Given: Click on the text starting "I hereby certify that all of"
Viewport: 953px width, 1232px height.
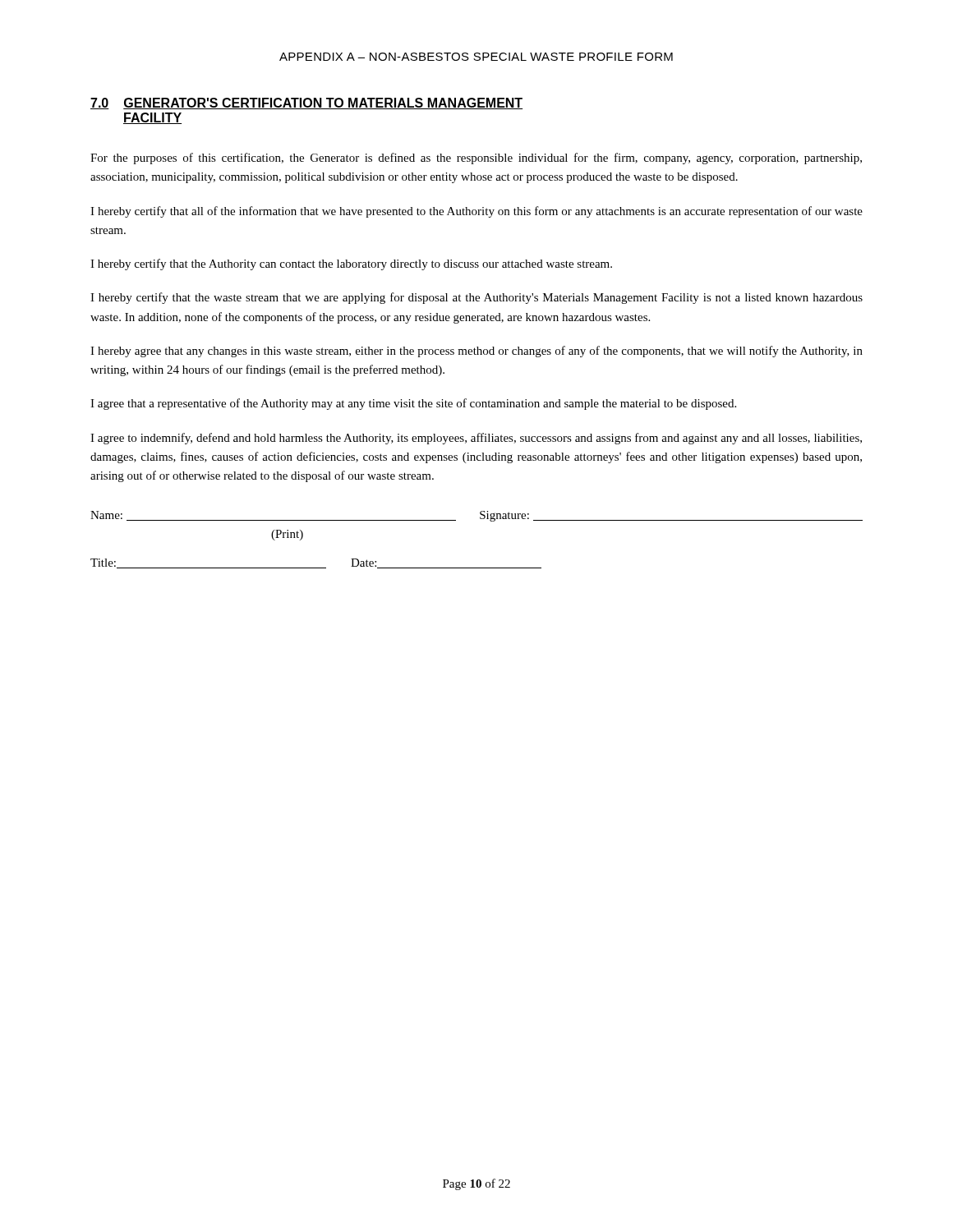Looking at the screenshot, I should click(476, 220).
